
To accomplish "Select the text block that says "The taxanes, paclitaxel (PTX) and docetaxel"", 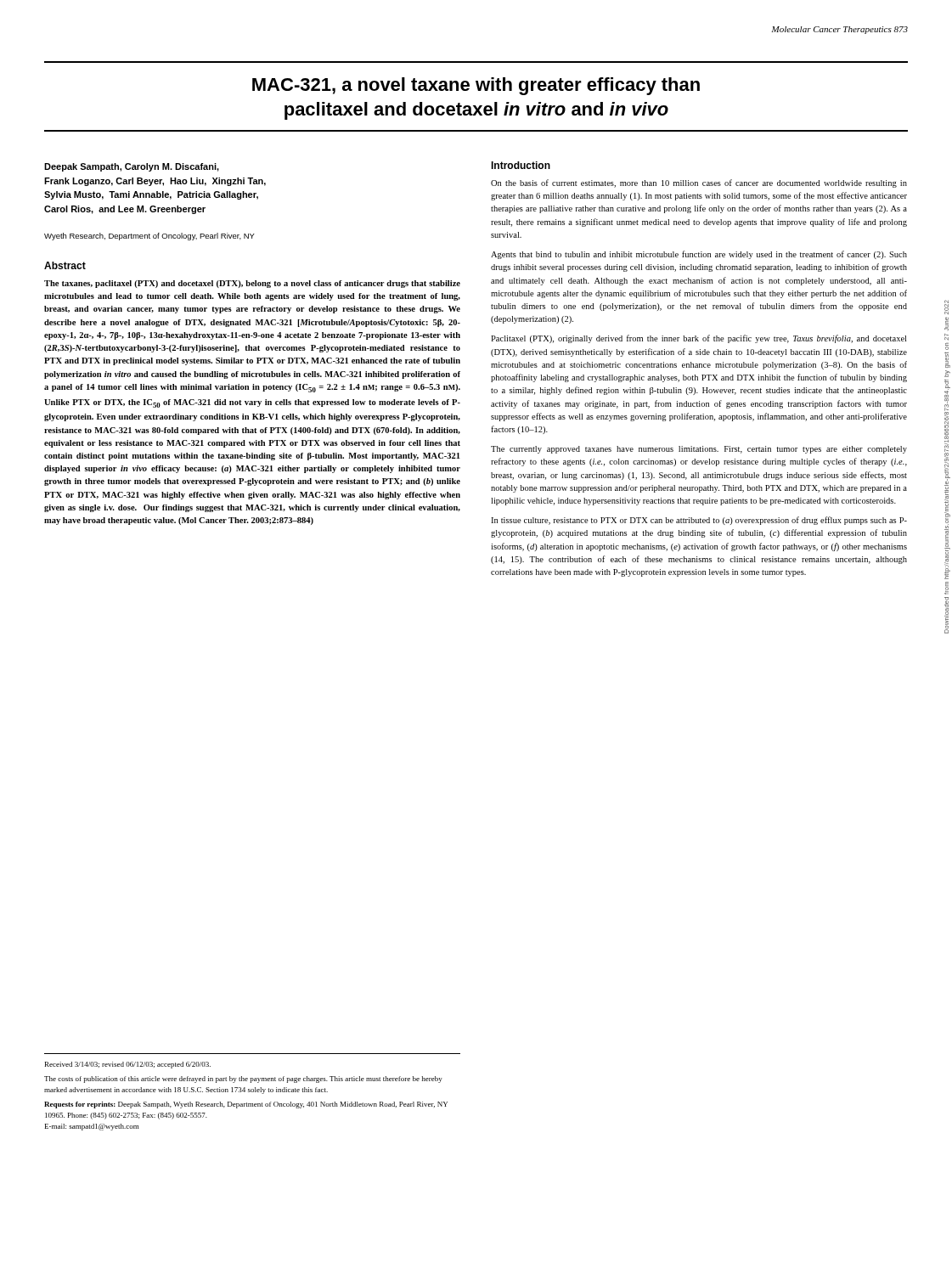I will [x=252, y=402].
